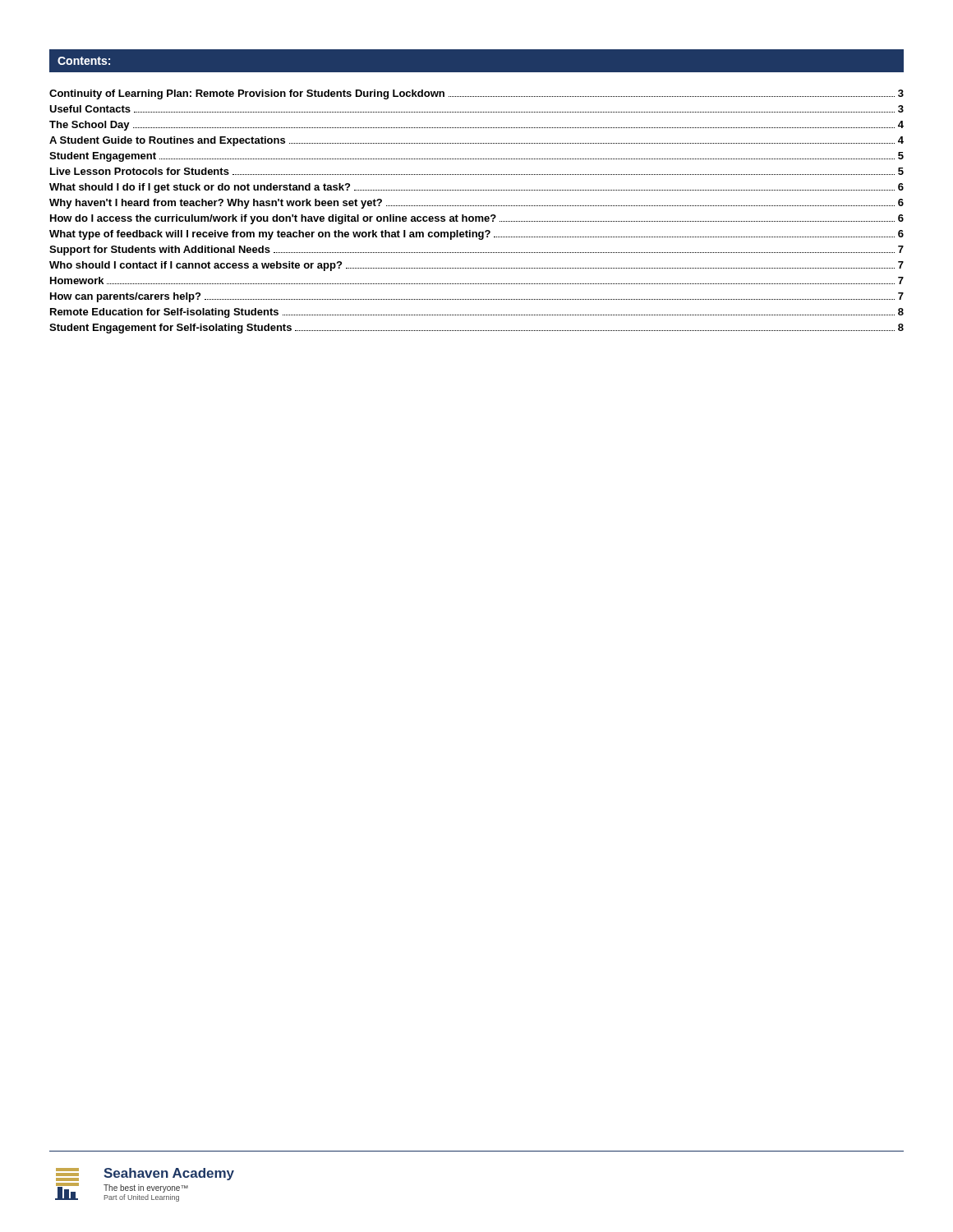Click on the list item containing "How do I access the"
Screen dimensions: 1232x953
coord(476,218)
